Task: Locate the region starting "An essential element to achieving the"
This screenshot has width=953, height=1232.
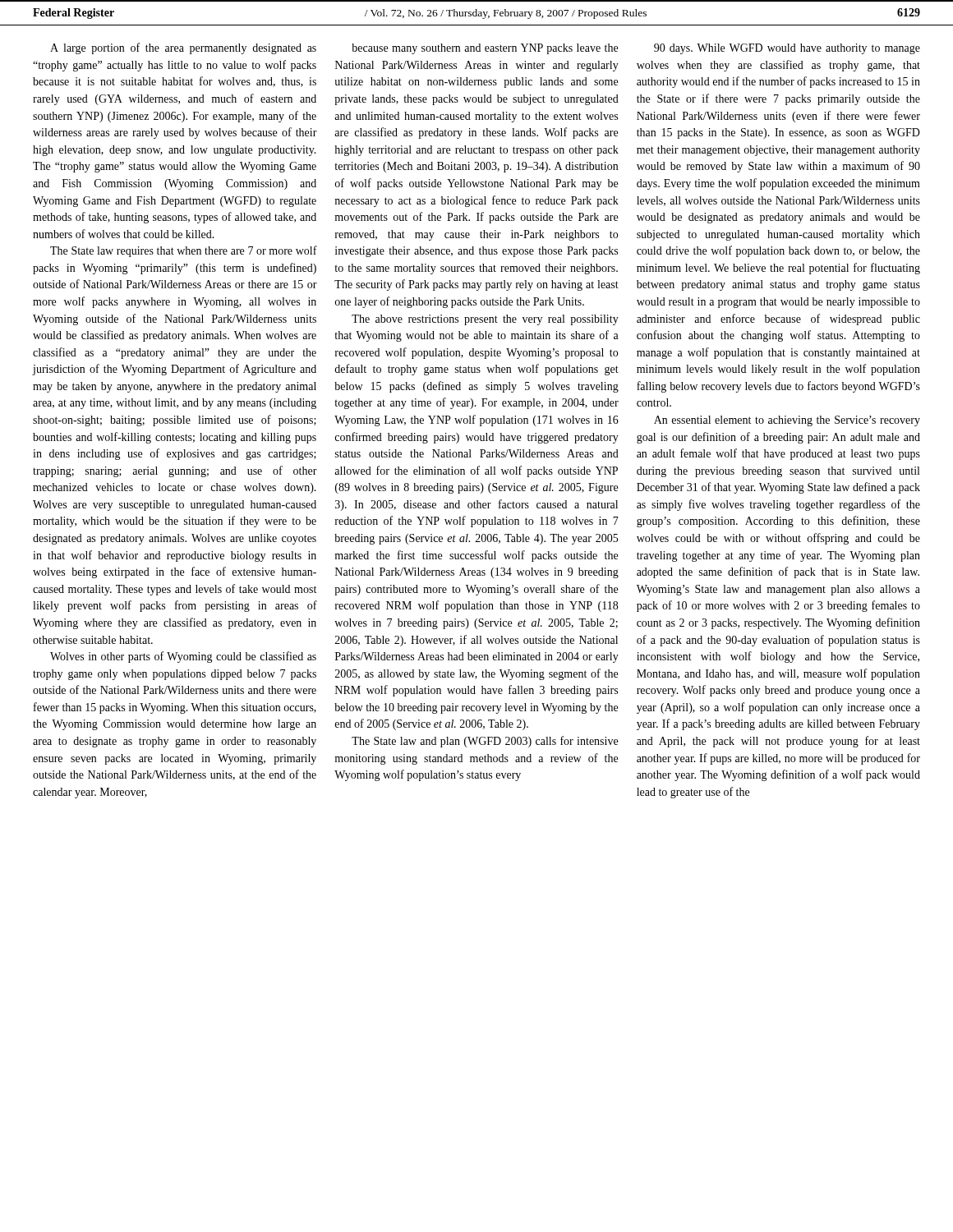Action: tap(778, 607)
